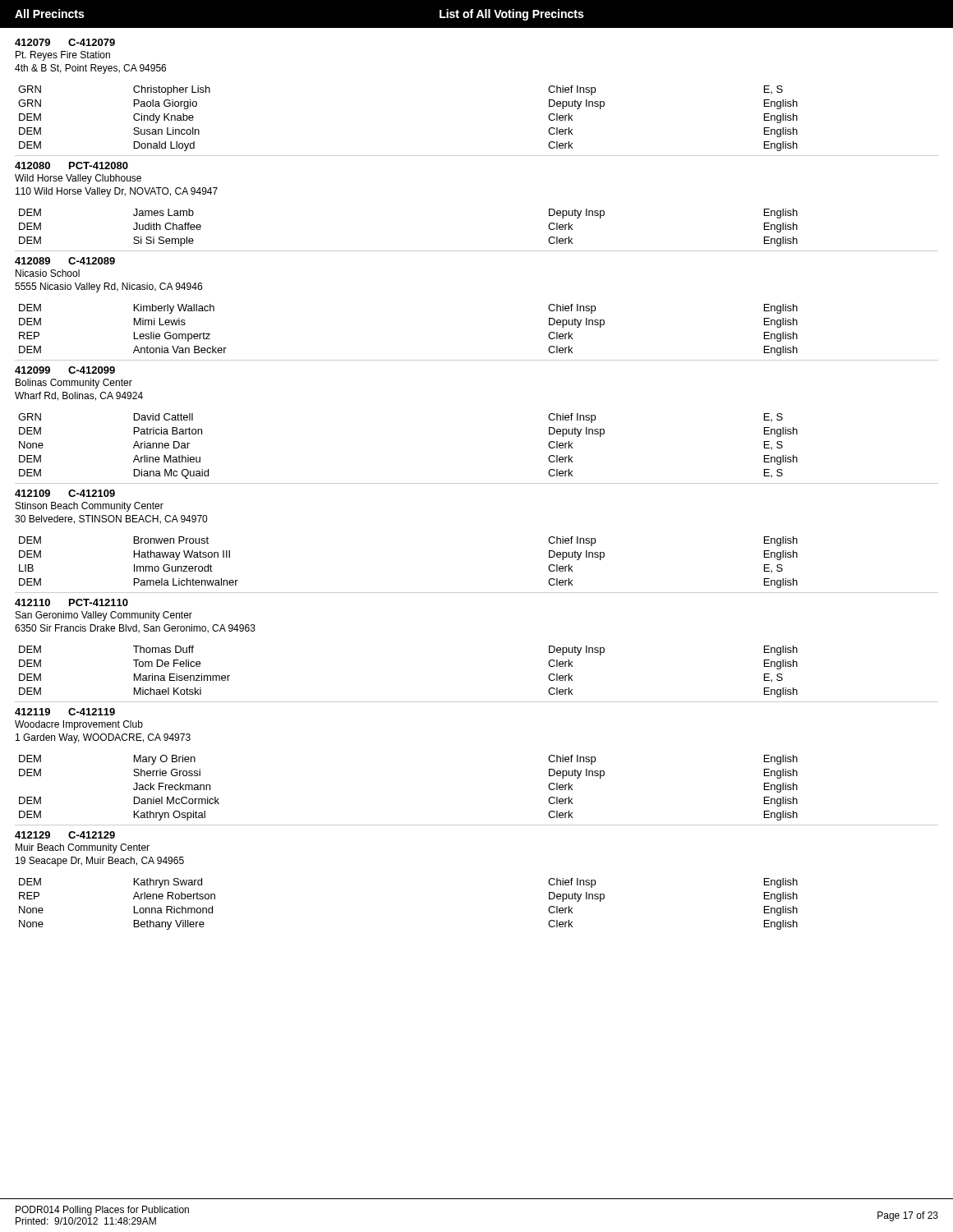Locate the table with the text "David Cattell"
The height and width of the screenshot is (1232, 953).
click(476, 445)
